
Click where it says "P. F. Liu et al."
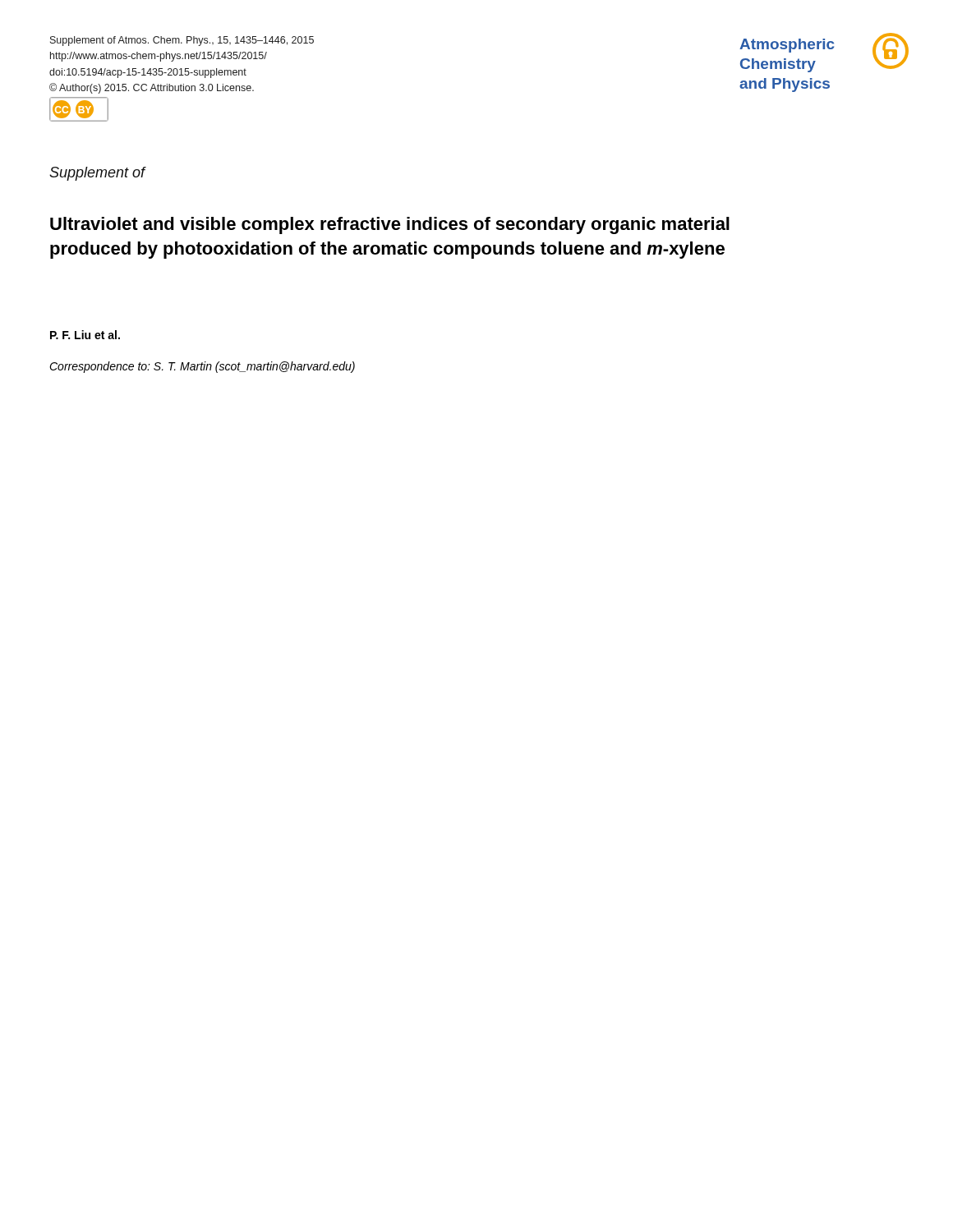point(85,335)
